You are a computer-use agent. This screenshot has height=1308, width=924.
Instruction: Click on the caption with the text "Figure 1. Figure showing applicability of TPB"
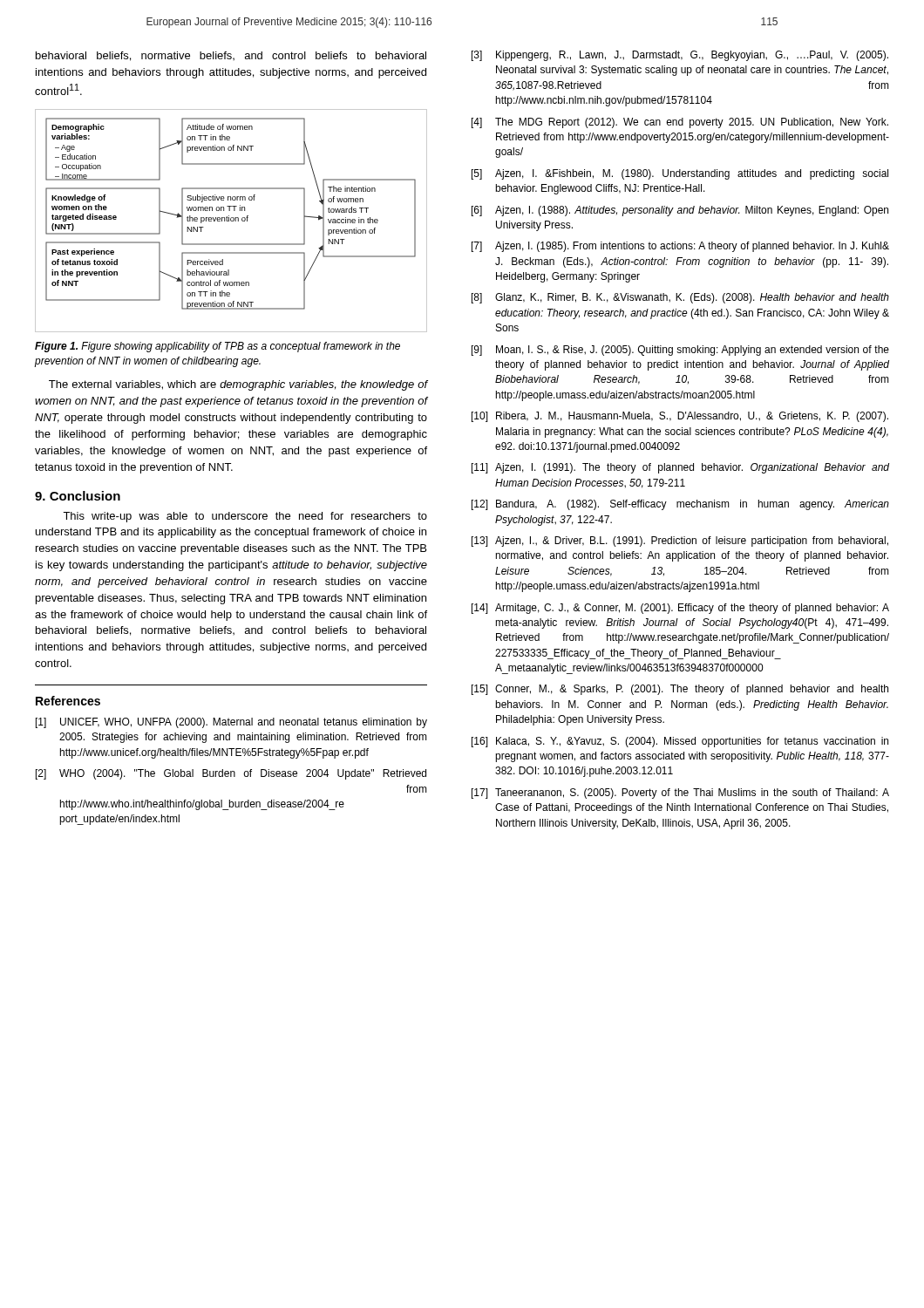[218, 353]
